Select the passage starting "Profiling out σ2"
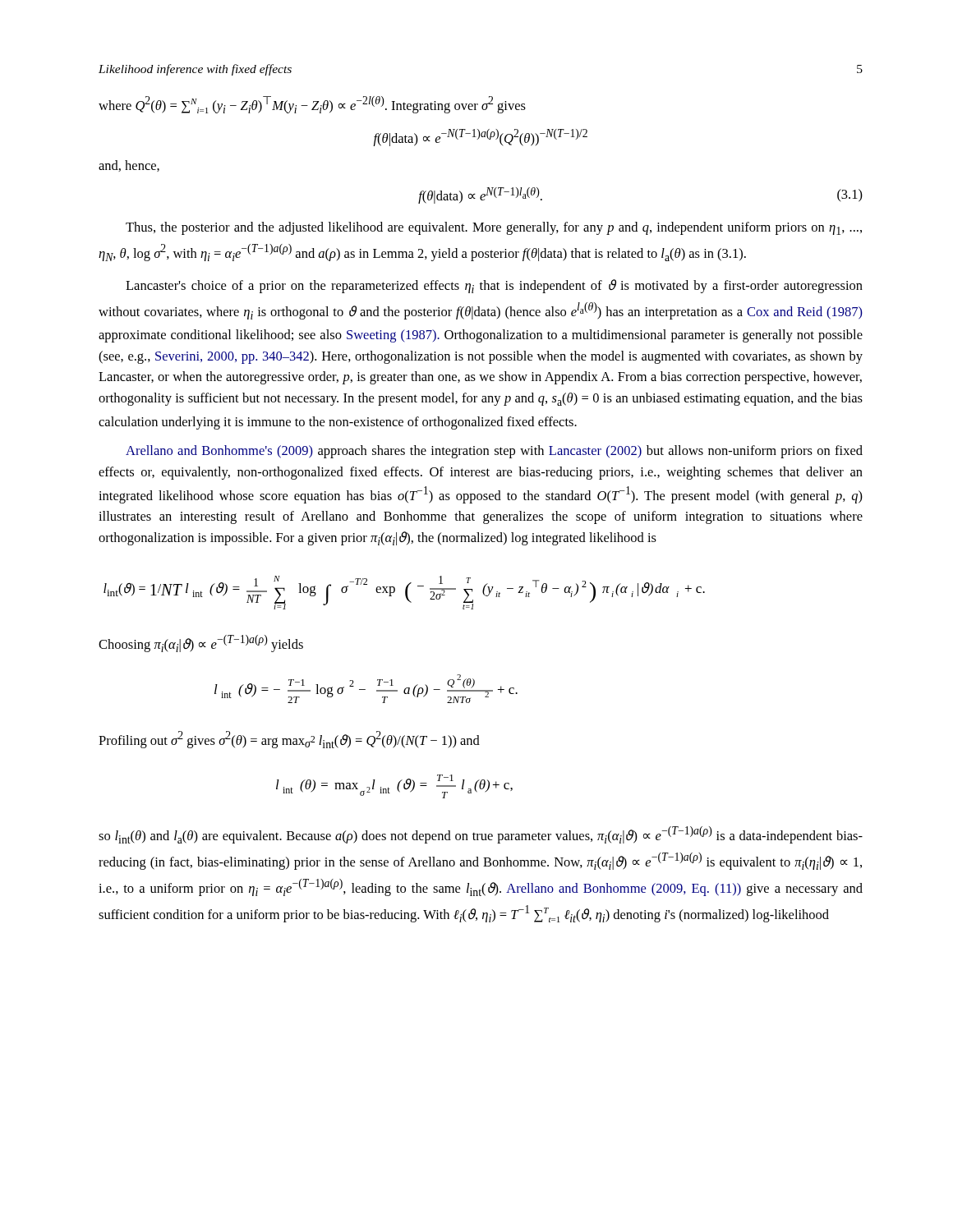Screen dimensions: 1232x953 tap(289, 740)
